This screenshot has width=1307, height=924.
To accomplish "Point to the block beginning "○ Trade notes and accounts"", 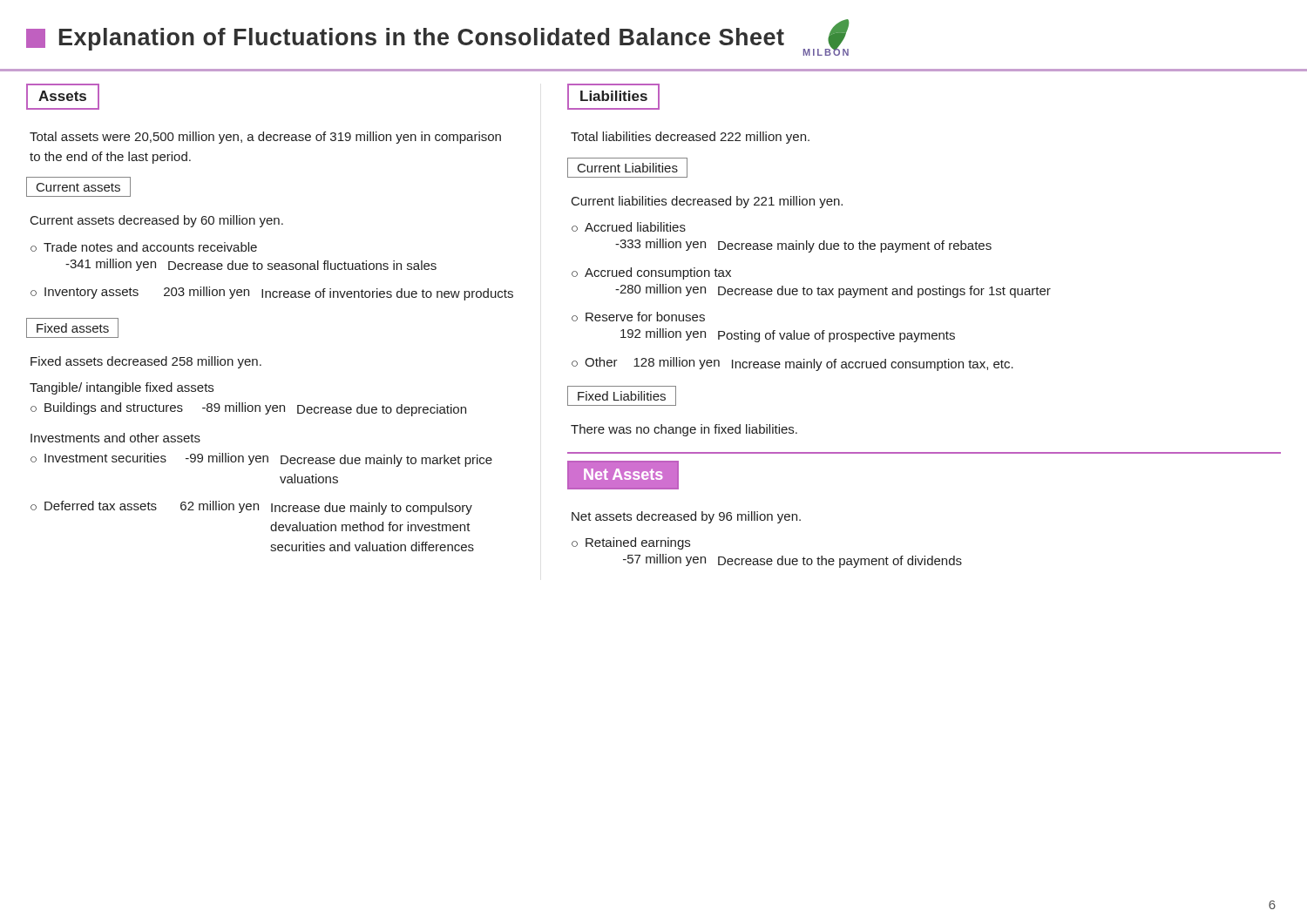I will 272,257.
